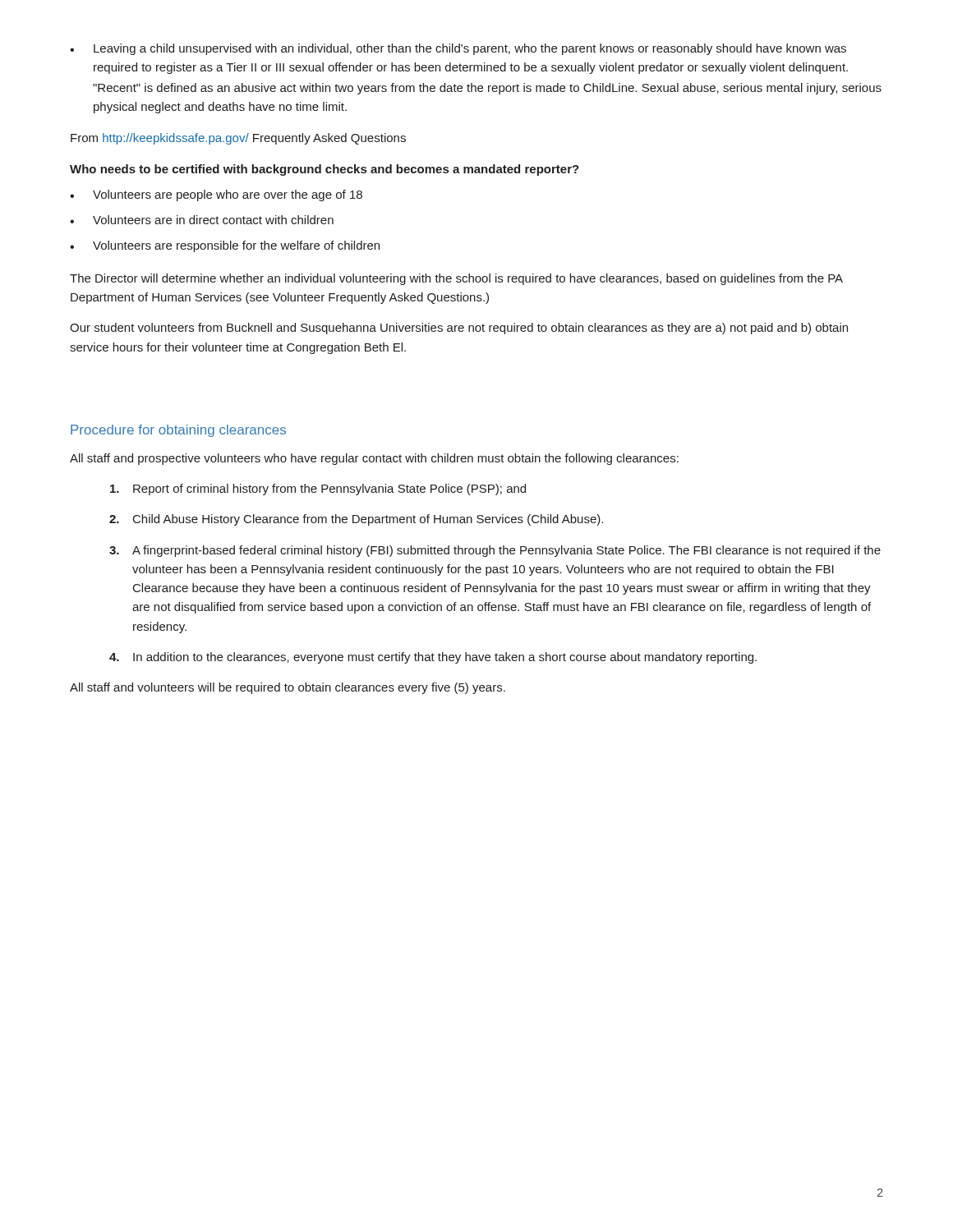Locate the block of text that opens with "Report of criminal history from"
Image resolution: width=953 pixels, height=1232 pixels.
(x=496, y=488)
